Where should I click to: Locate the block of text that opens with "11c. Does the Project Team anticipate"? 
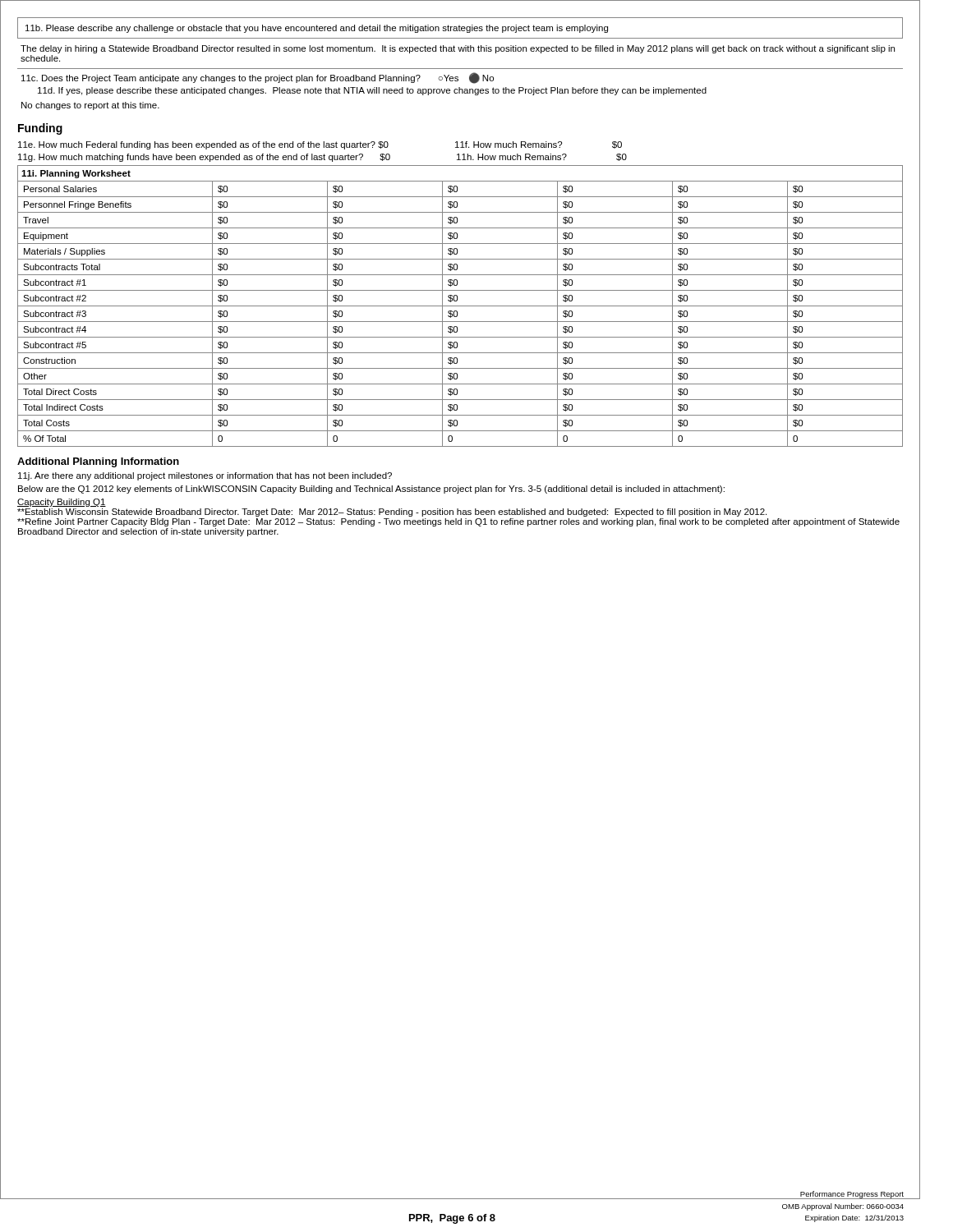pyautogui.click(x=257, y=78)
